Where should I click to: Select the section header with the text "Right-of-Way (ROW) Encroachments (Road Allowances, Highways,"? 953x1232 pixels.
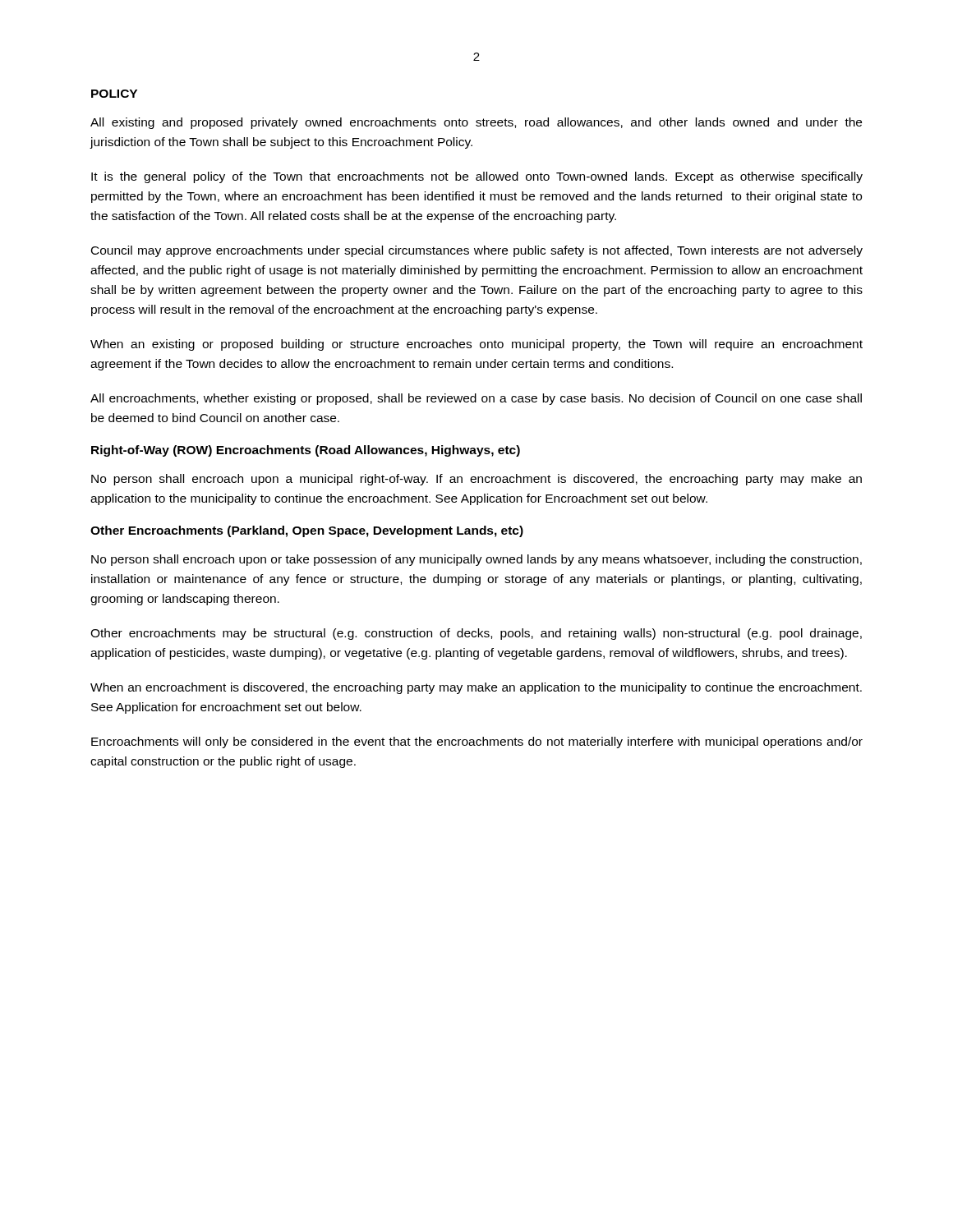coord(305,450)
